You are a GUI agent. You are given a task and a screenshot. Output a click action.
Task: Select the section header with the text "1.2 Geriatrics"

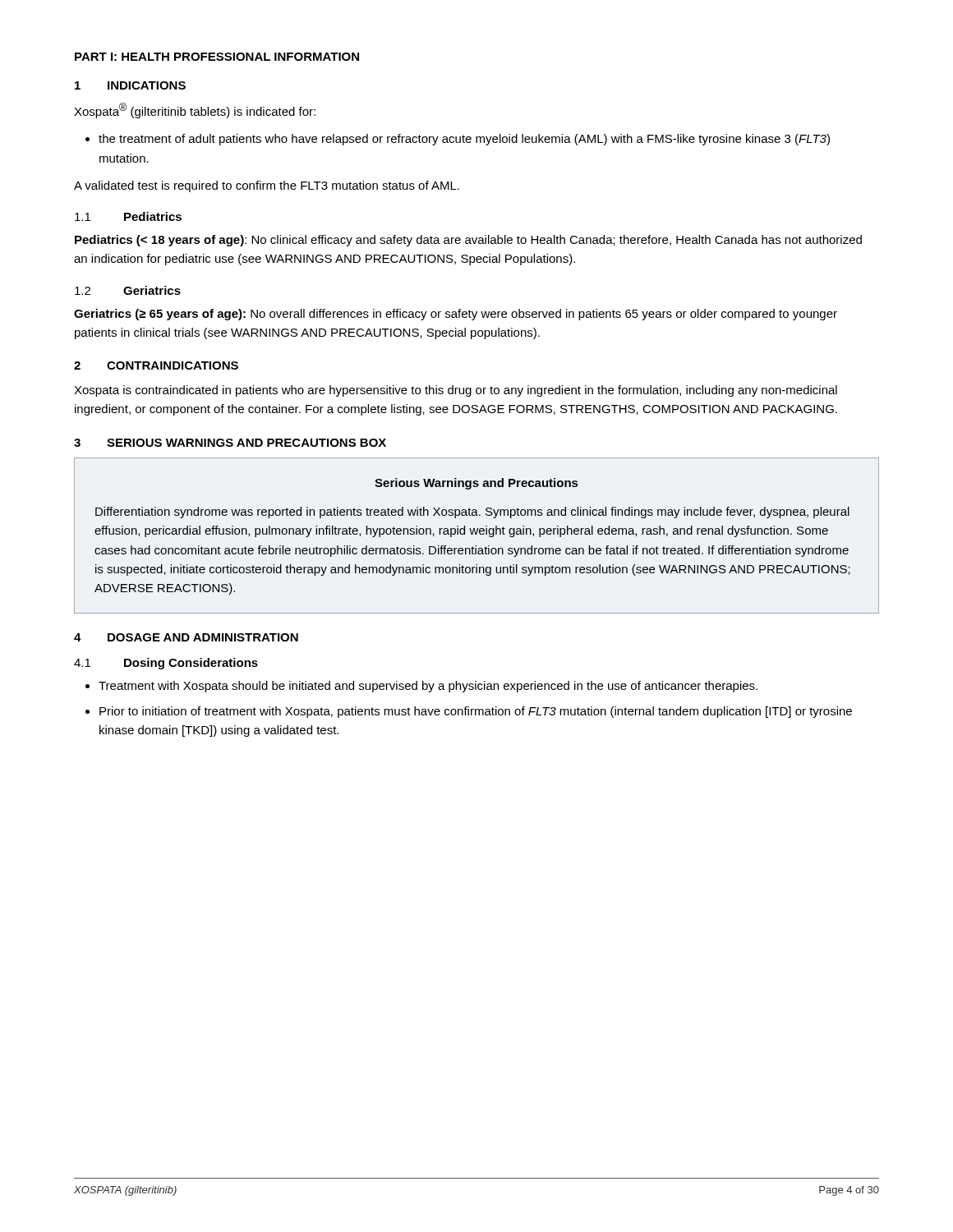coord(127,290)
